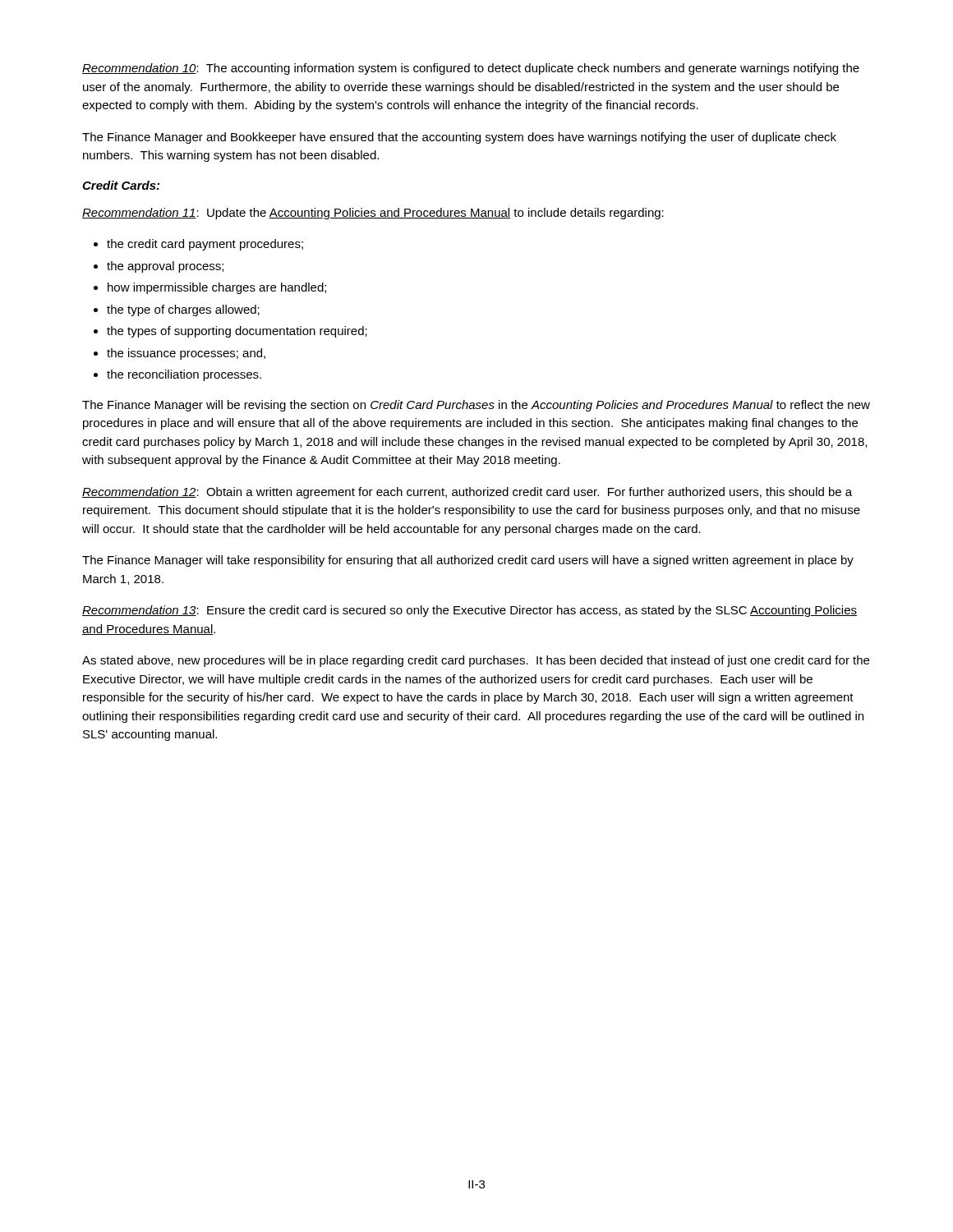
Task: Point to the block beginning "Recommendation 13: Ensure"
Action: tap(469, 619)
